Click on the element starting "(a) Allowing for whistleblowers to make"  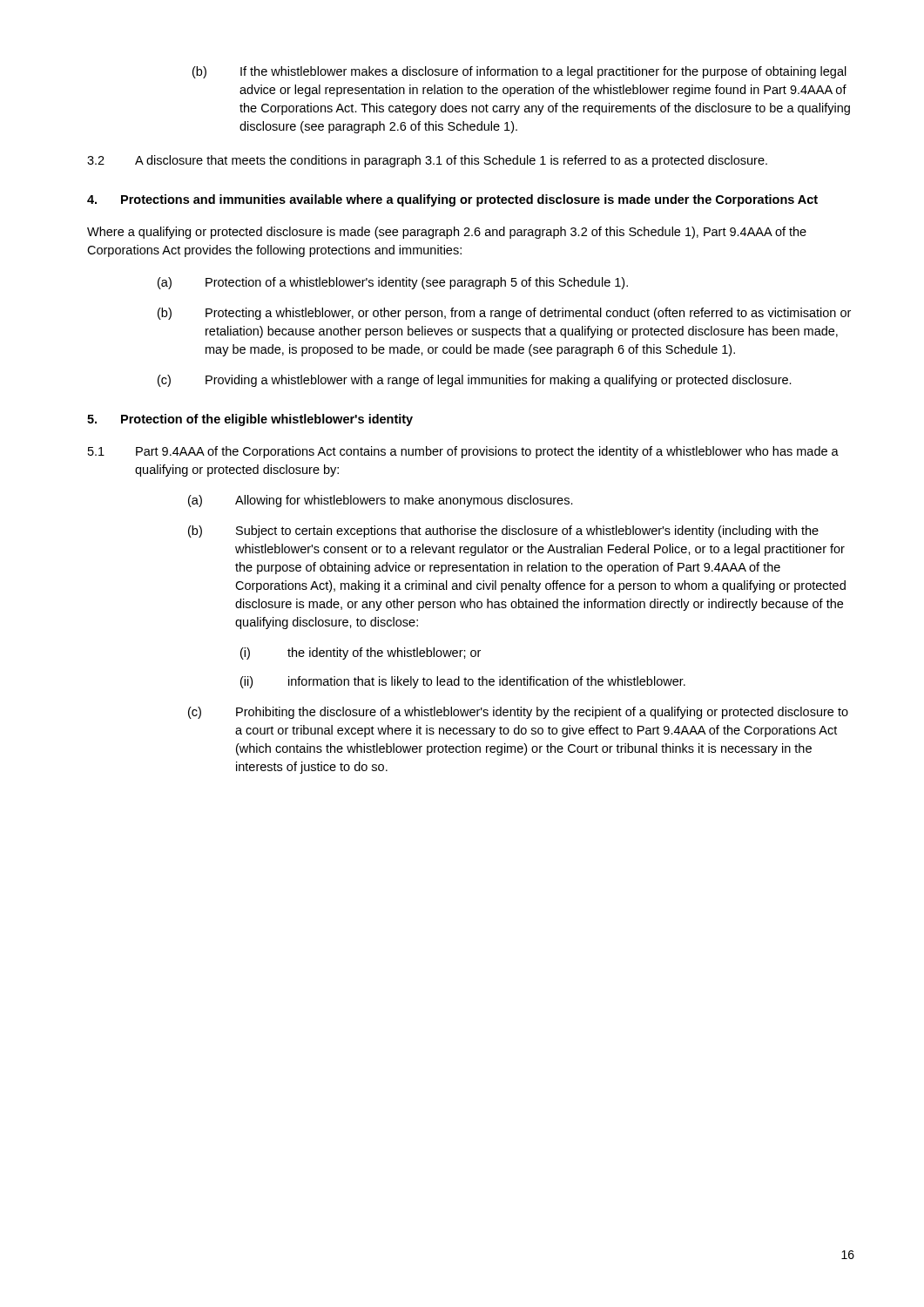coord(471,501)
